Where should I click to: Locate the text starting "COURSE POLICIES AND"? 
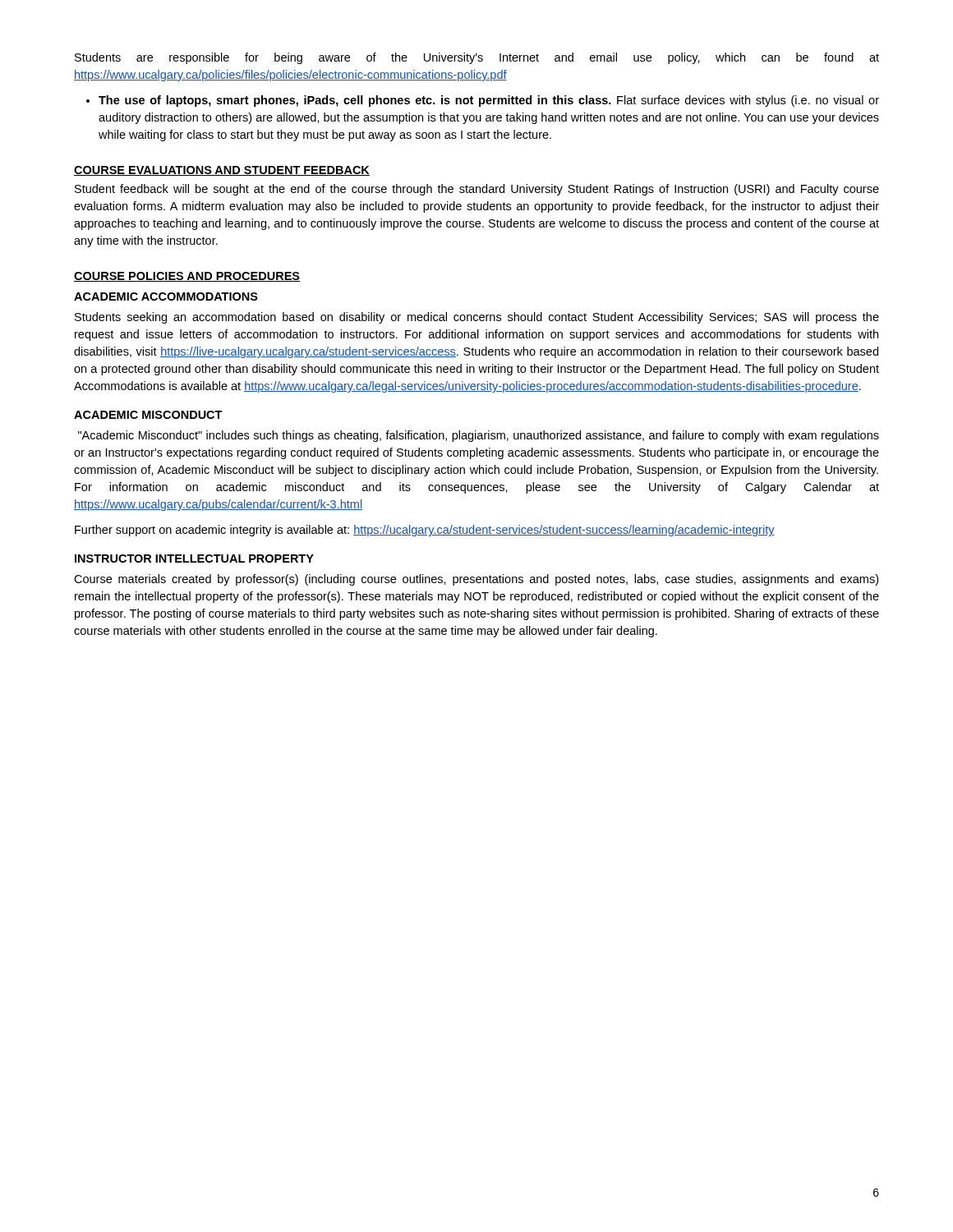click(187, 277)
